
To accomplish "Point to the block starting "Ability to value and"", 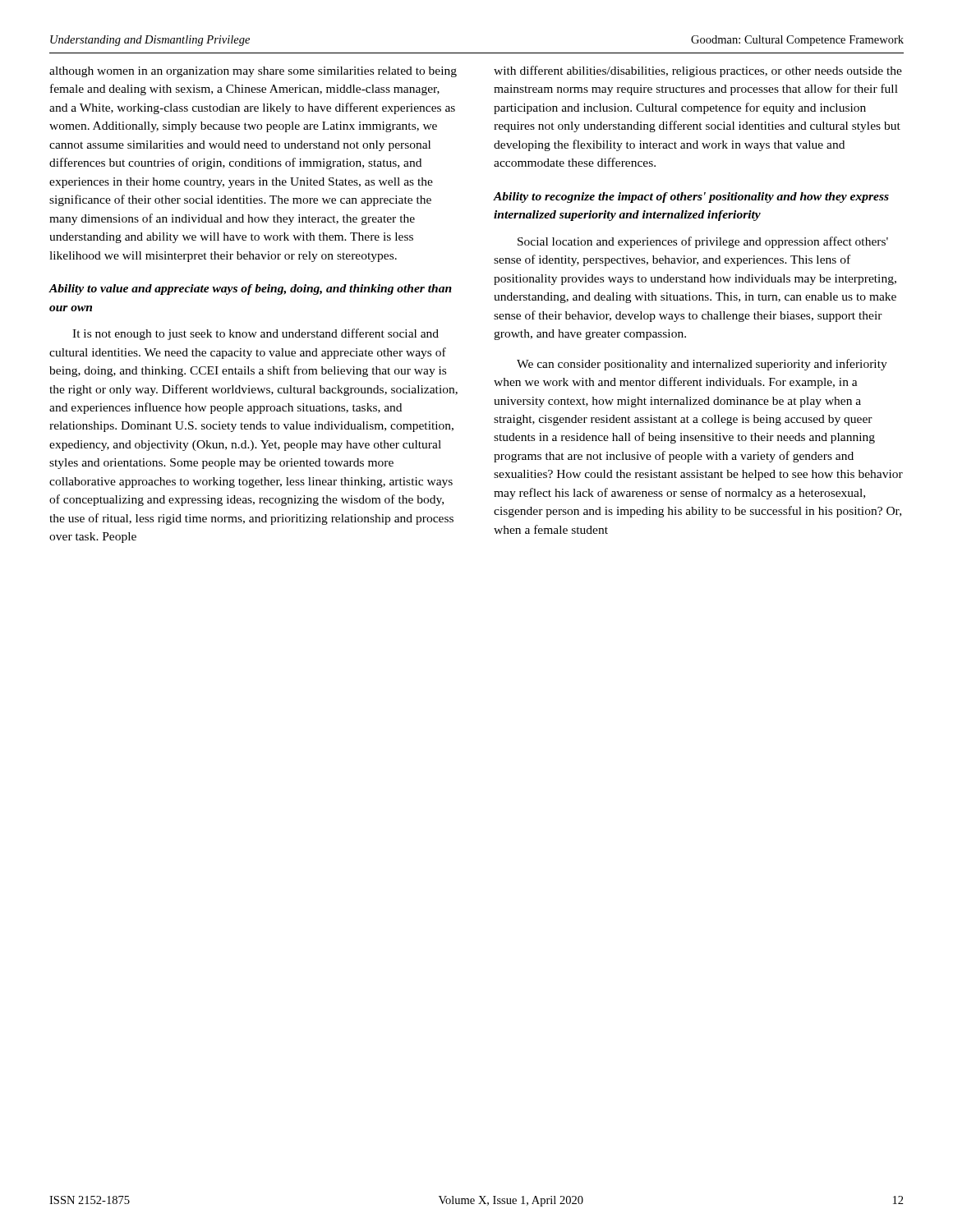I will click(251, 297).
